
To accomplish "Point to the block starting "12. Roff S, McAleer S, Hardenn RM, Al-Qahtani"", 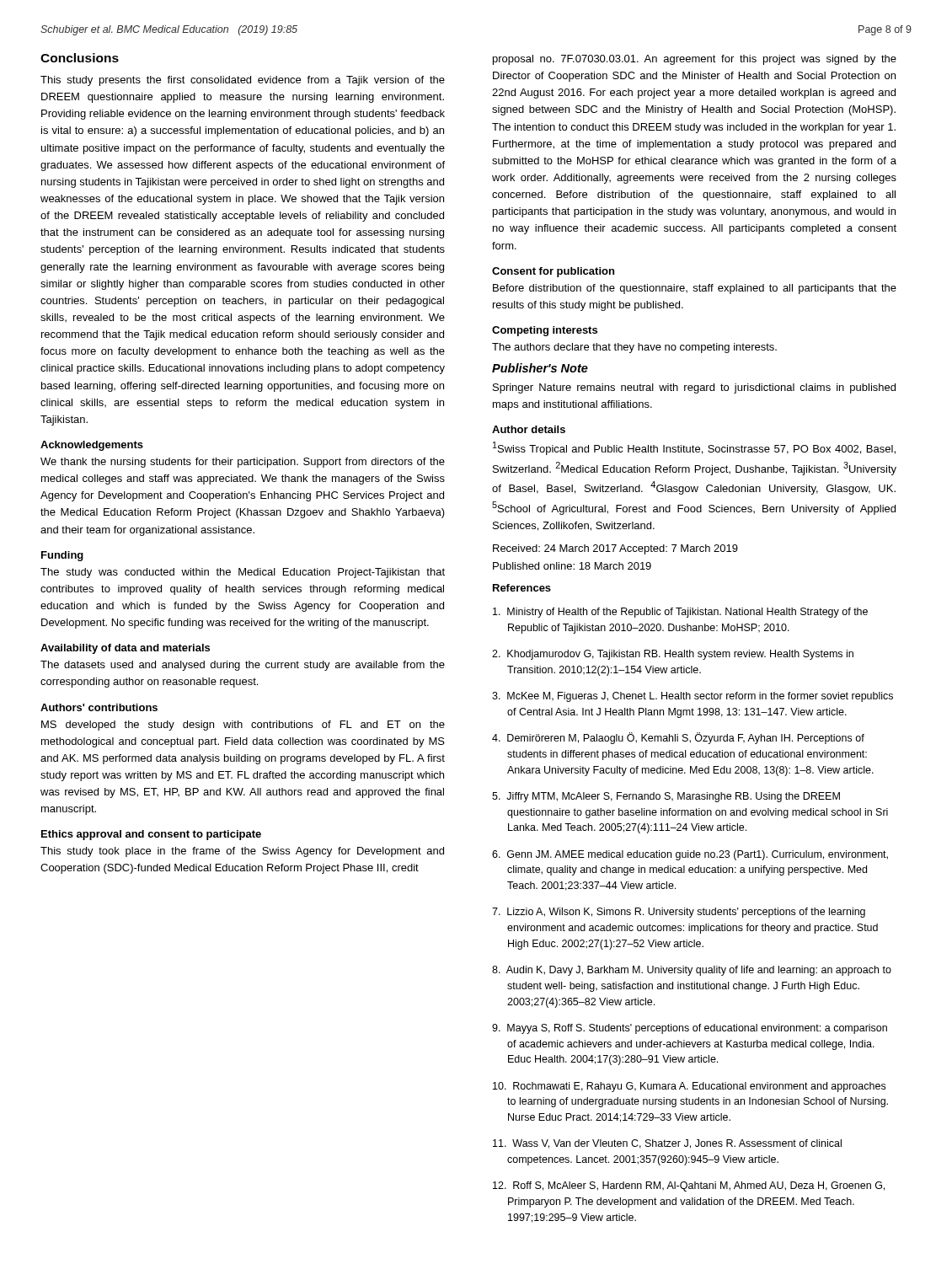I will (694, 1202).
